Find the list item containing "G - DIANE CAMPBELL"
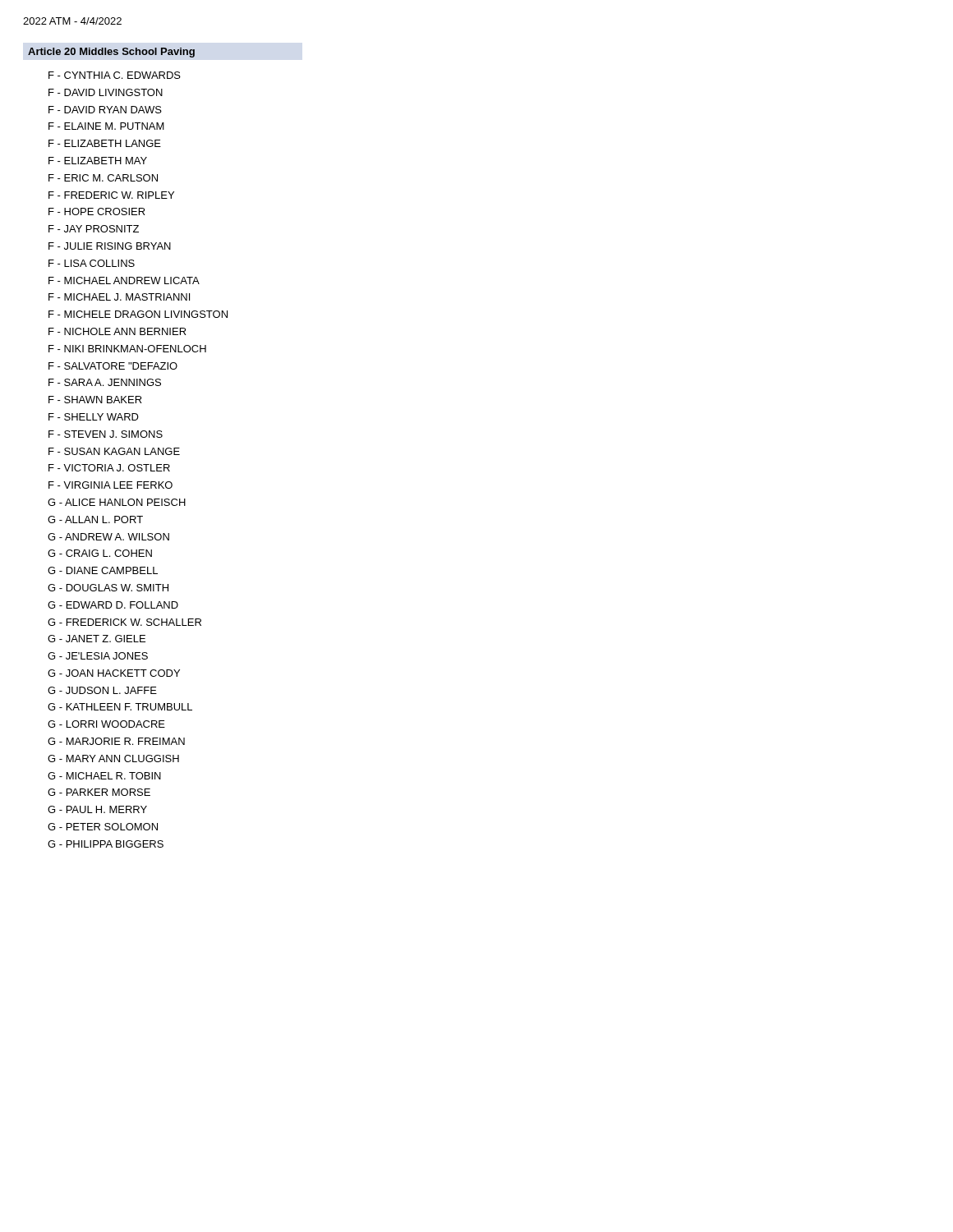 click(x=103, y=571)
